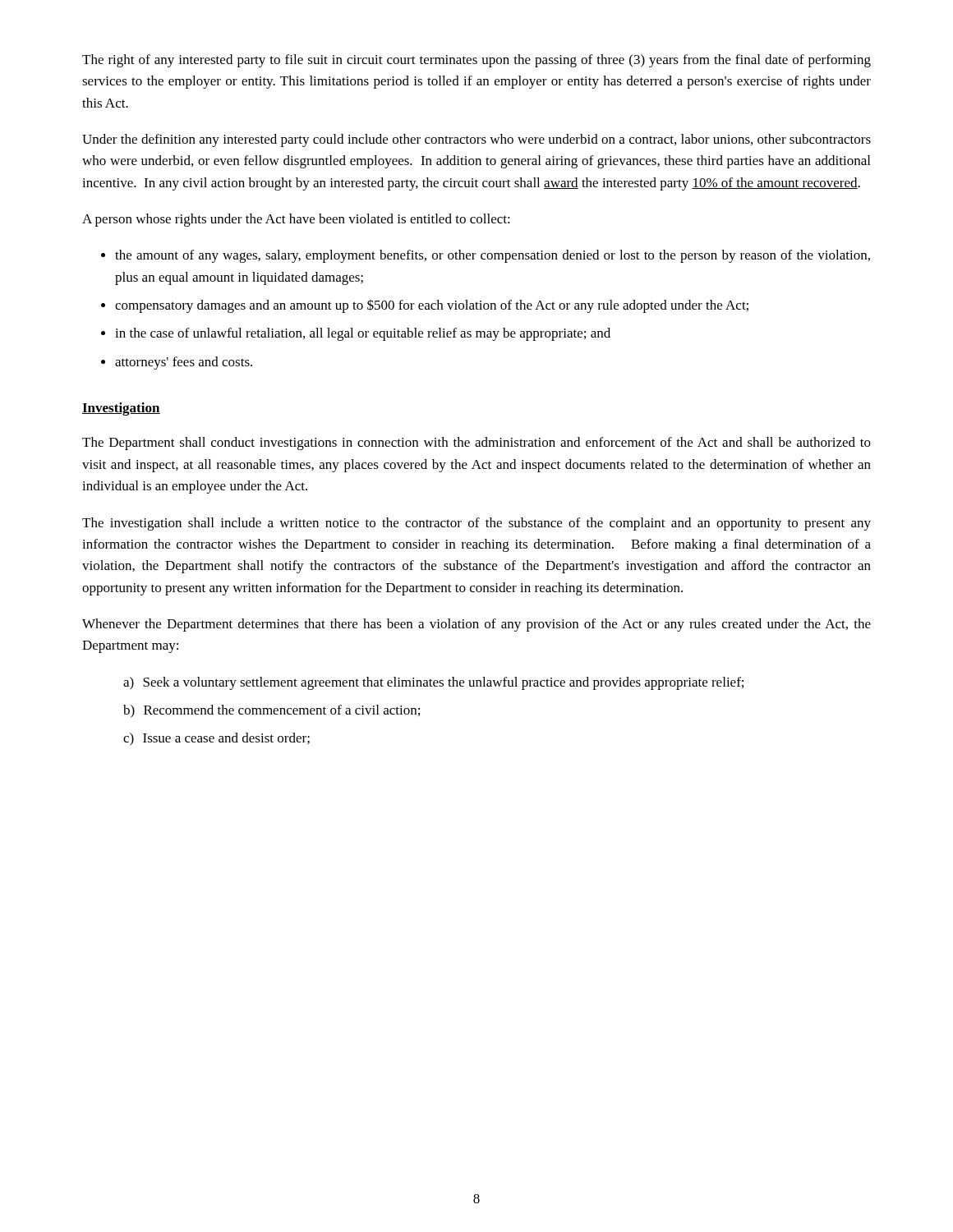Screen dimensions: 1232x953
Task: Locate the list item that reads "the amount of"
Action: (476, 267)
